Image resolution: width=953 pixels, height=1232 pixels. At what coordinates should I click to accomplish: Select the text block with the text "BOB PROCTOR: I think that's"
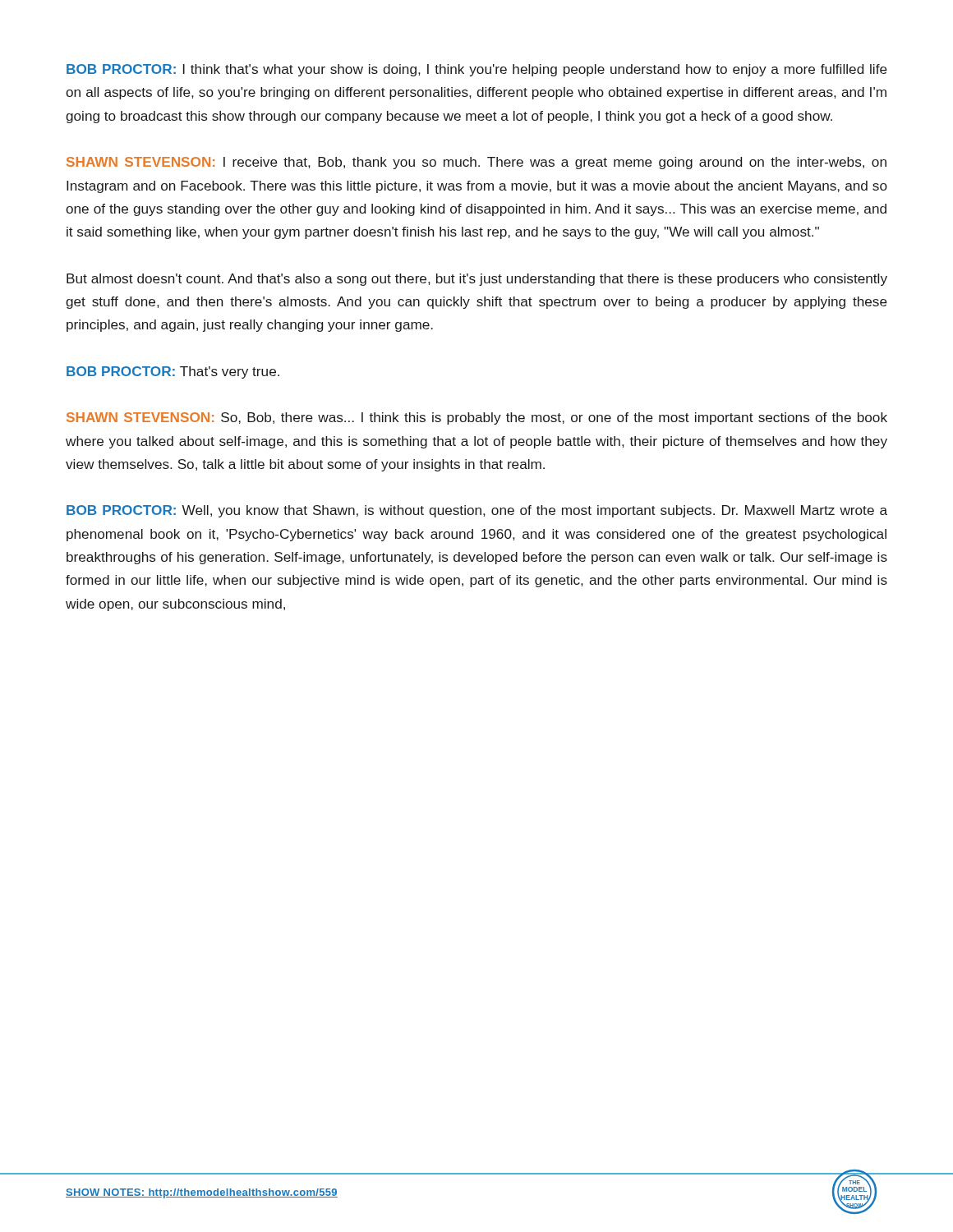[x=476, y=92]
